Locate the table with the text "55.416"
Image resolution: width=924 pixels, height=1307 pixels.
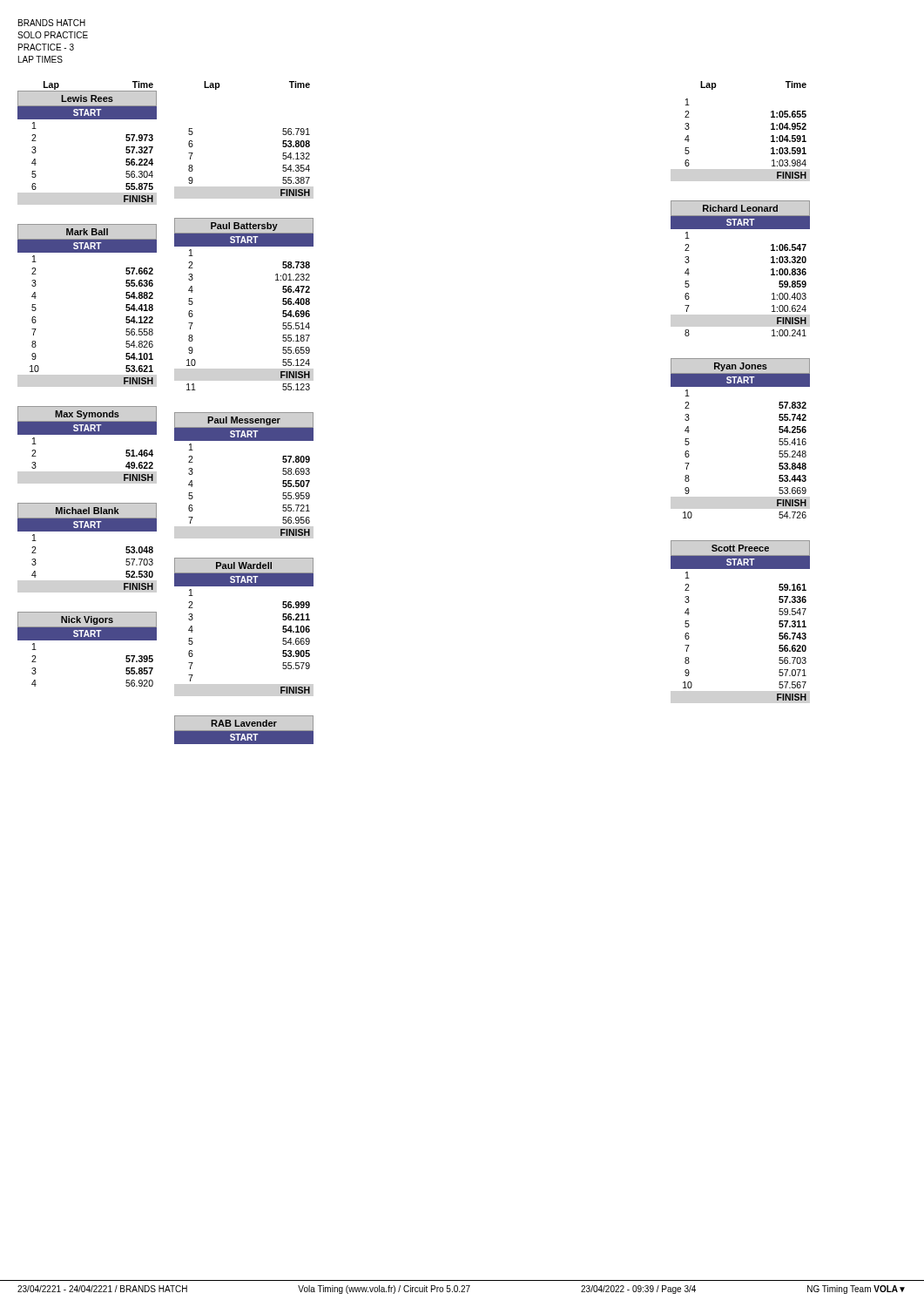pos(740,440)
